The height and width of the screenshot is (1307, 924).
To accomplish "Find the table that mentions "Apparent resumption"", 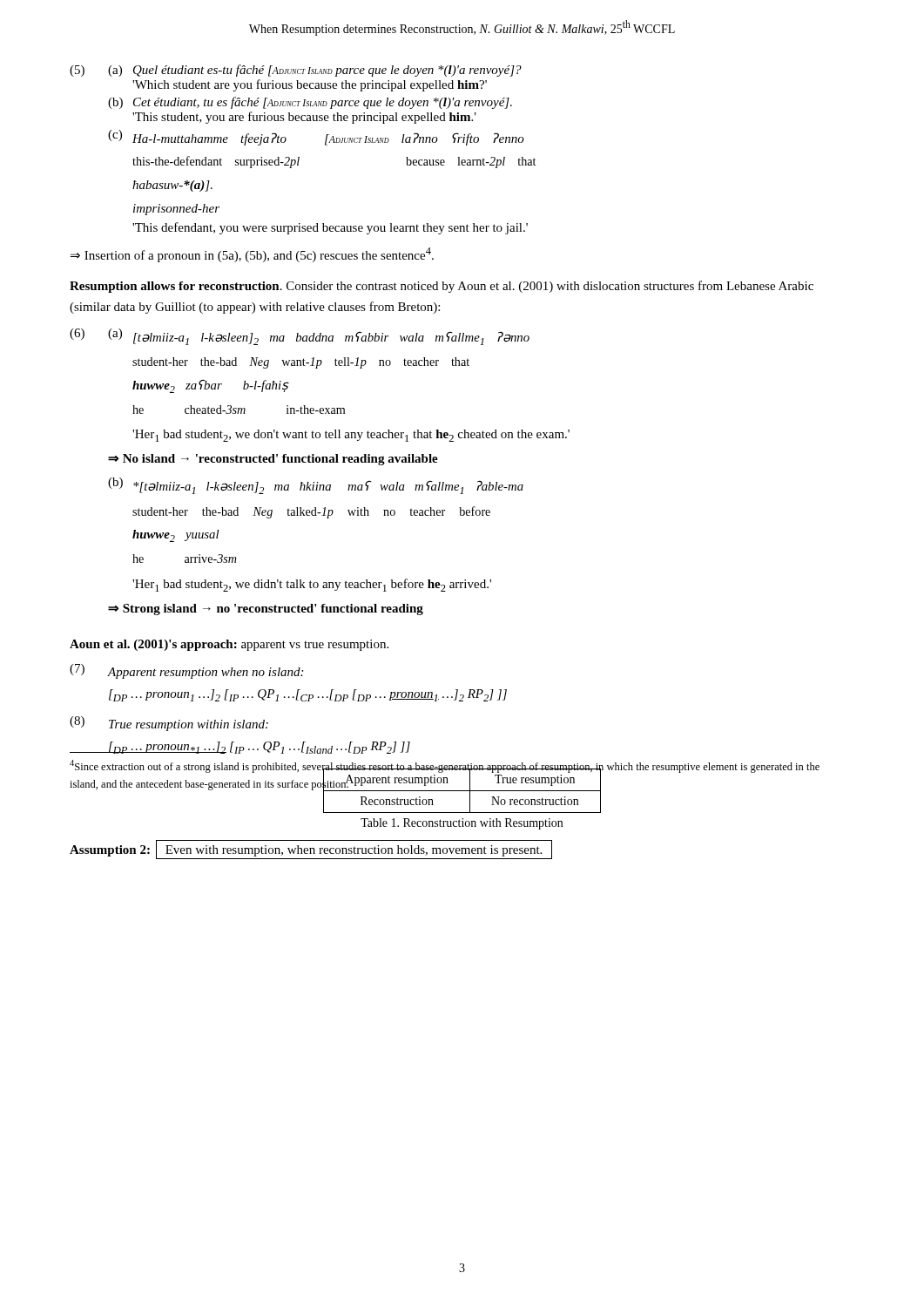I will [462, 791].
